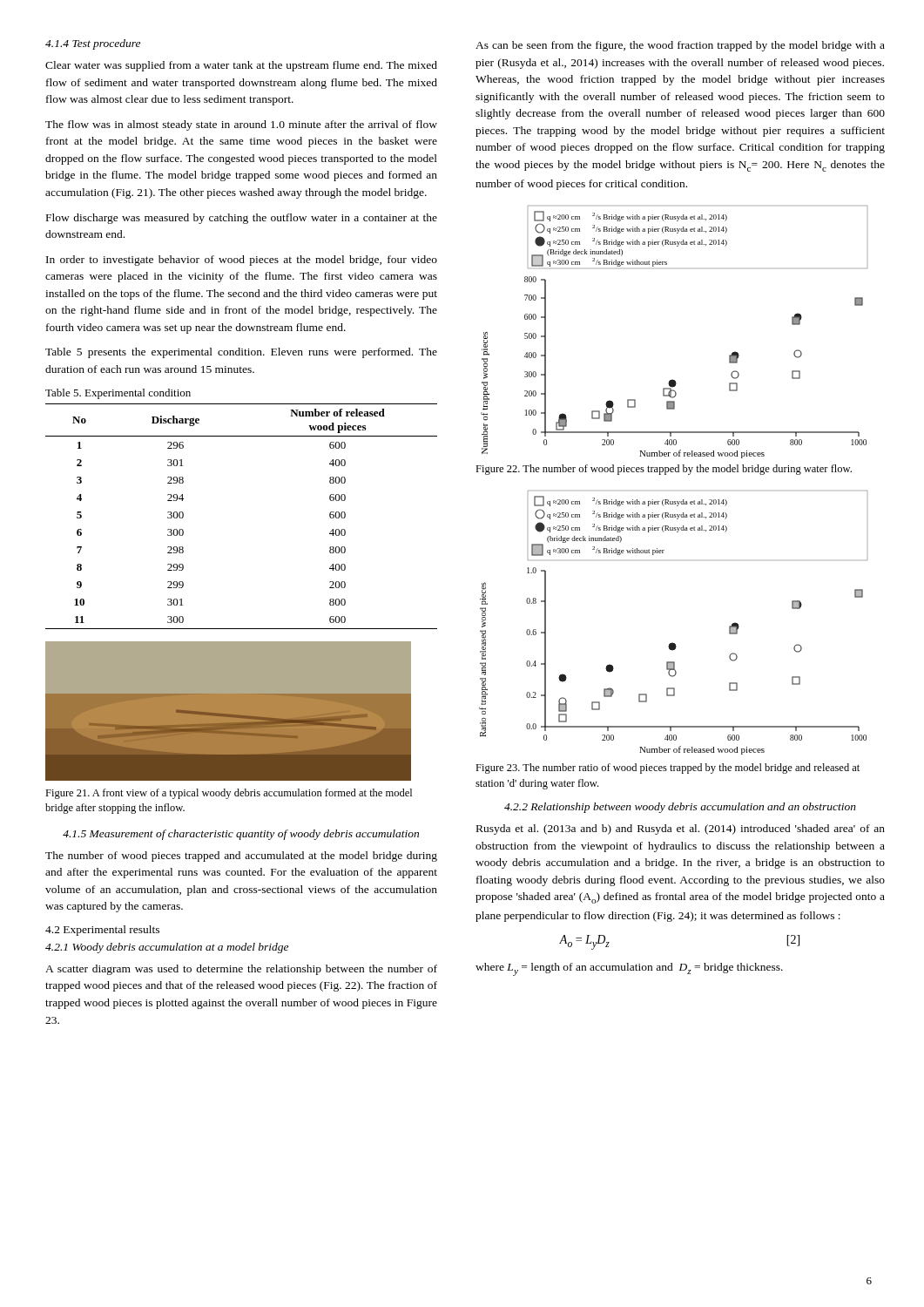Image resolution: width=924 pixels, height=1307 pixels.
Task: Select the table
Action: coord(241,516)
